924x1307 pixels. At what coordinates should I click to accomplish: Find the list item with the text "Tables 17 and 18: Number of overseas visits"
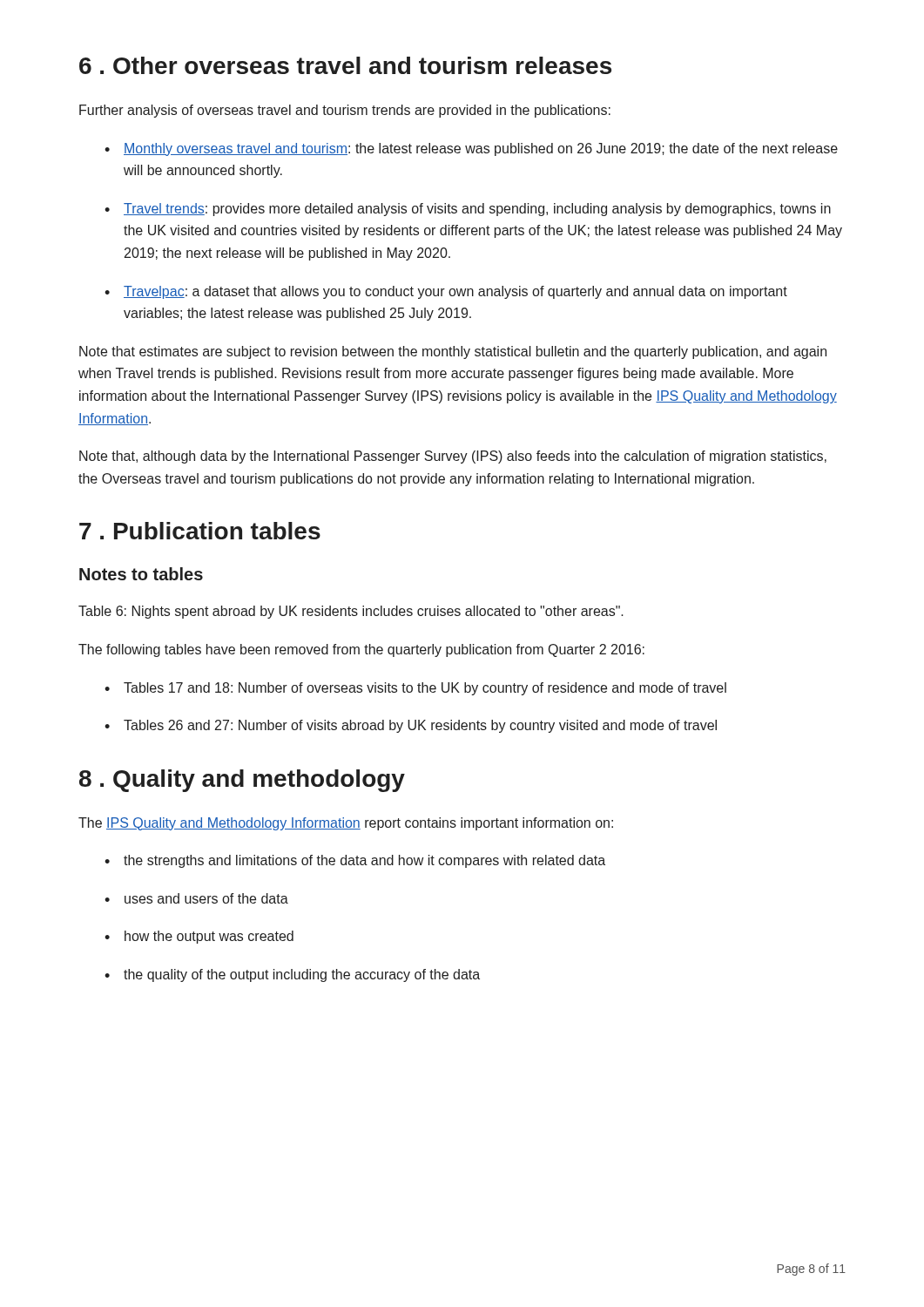tap(425, 687)
